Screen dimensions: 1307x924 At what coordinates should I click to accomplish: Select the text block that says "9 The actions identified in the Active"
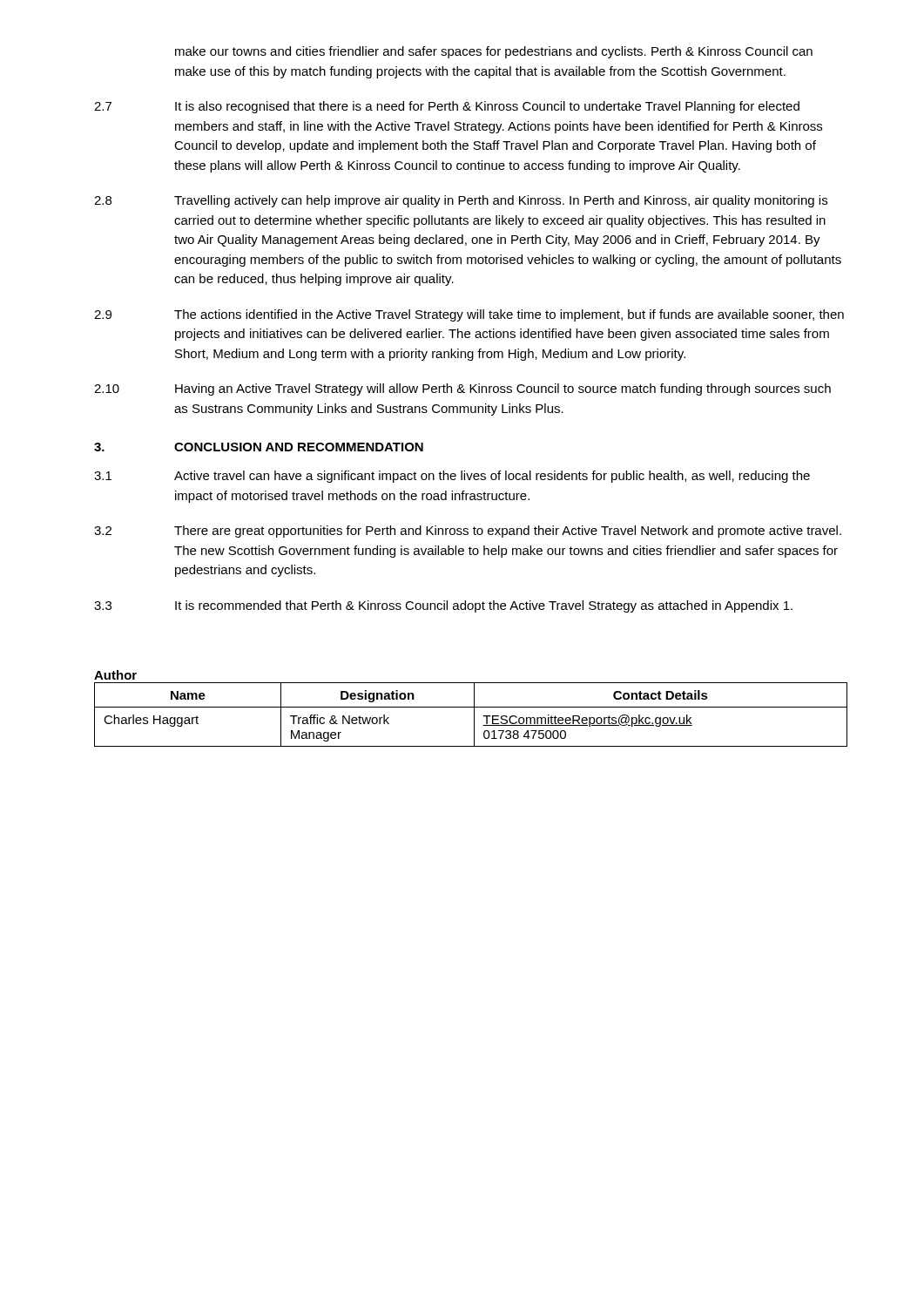point(471,334)
